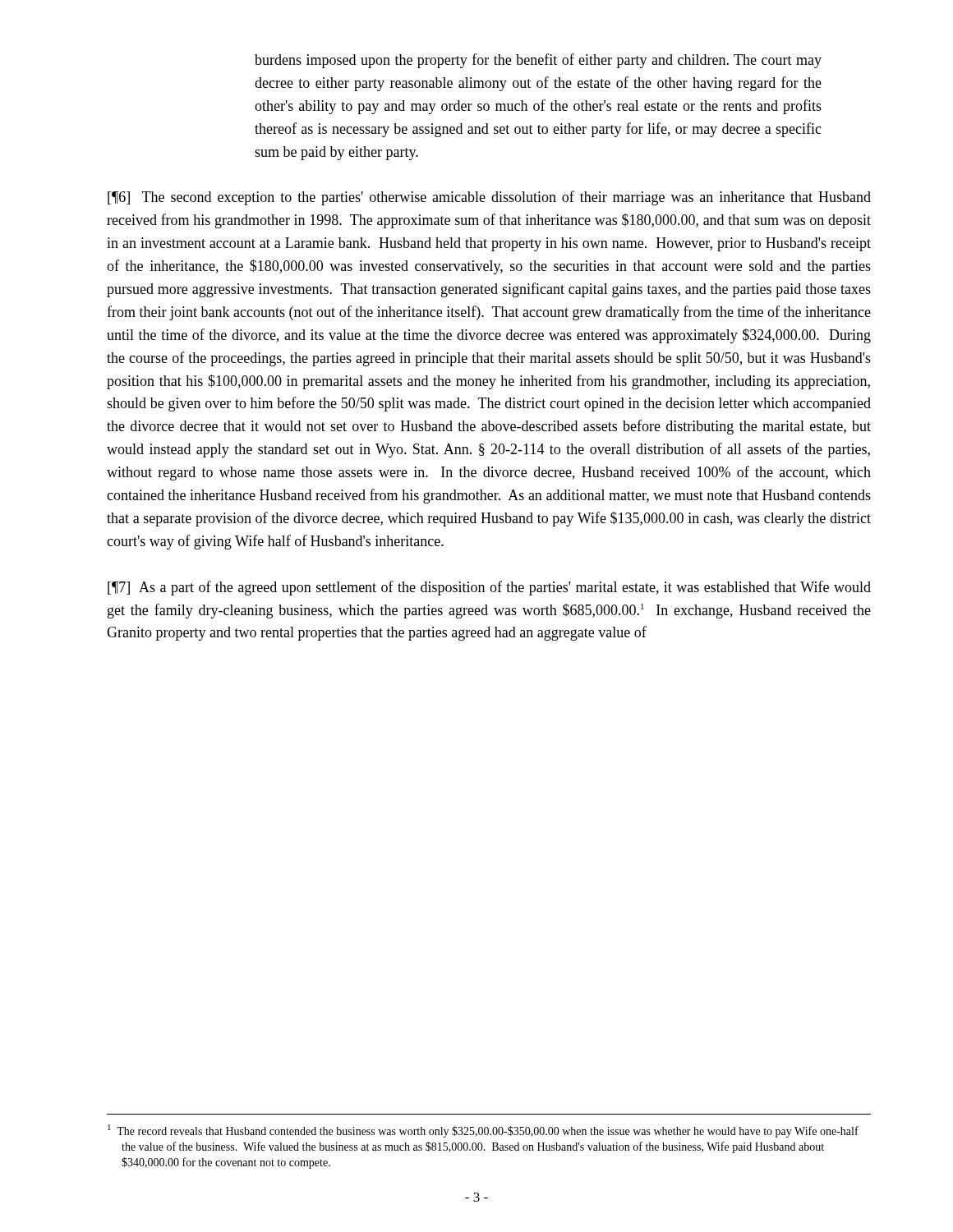The height and width of the screenshot is (1232, 953).
Task: Find the footnote that reads "1 The record"
Action: 489,1146
